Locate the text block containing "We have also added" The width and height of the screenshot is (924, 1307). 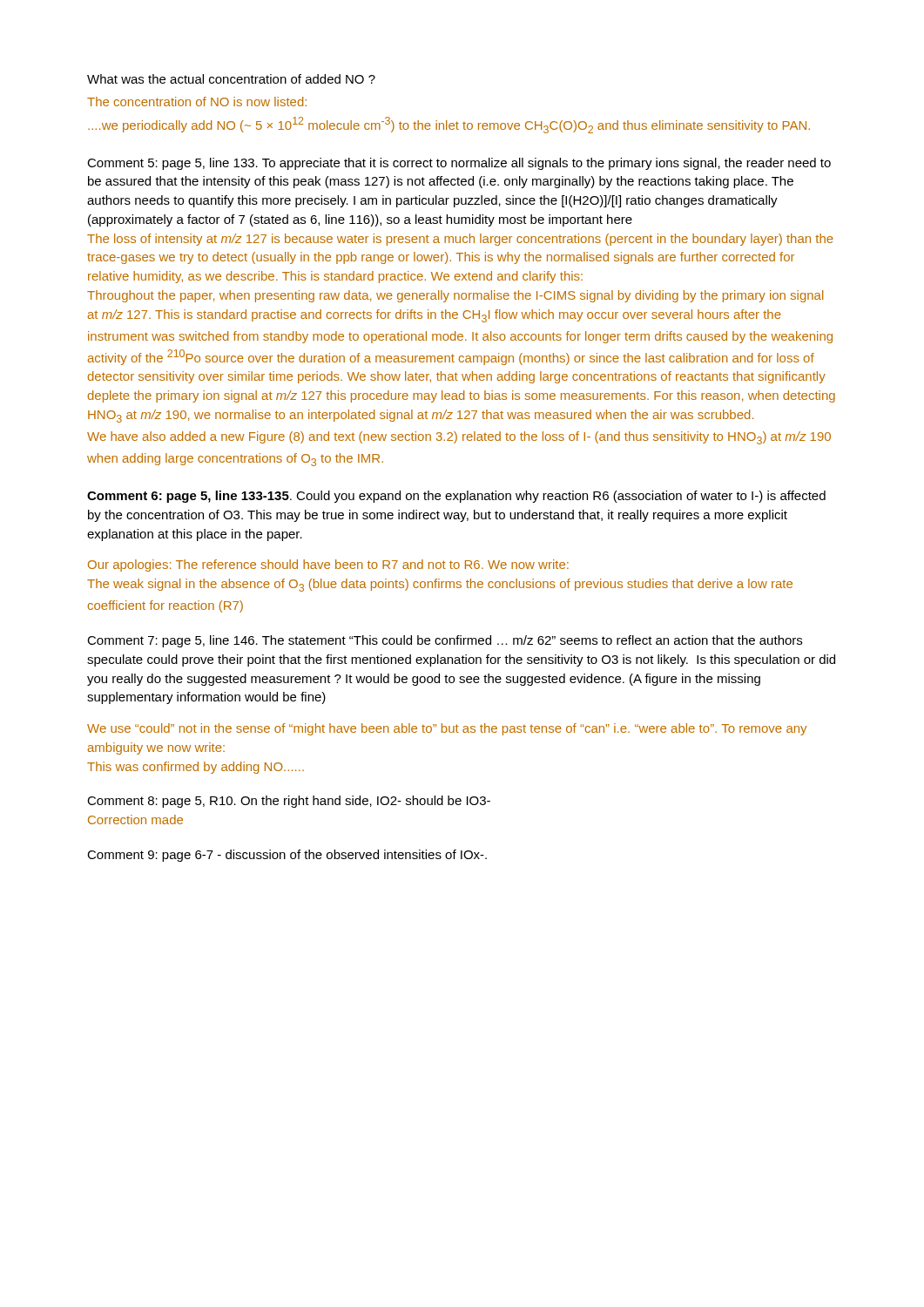459,449
